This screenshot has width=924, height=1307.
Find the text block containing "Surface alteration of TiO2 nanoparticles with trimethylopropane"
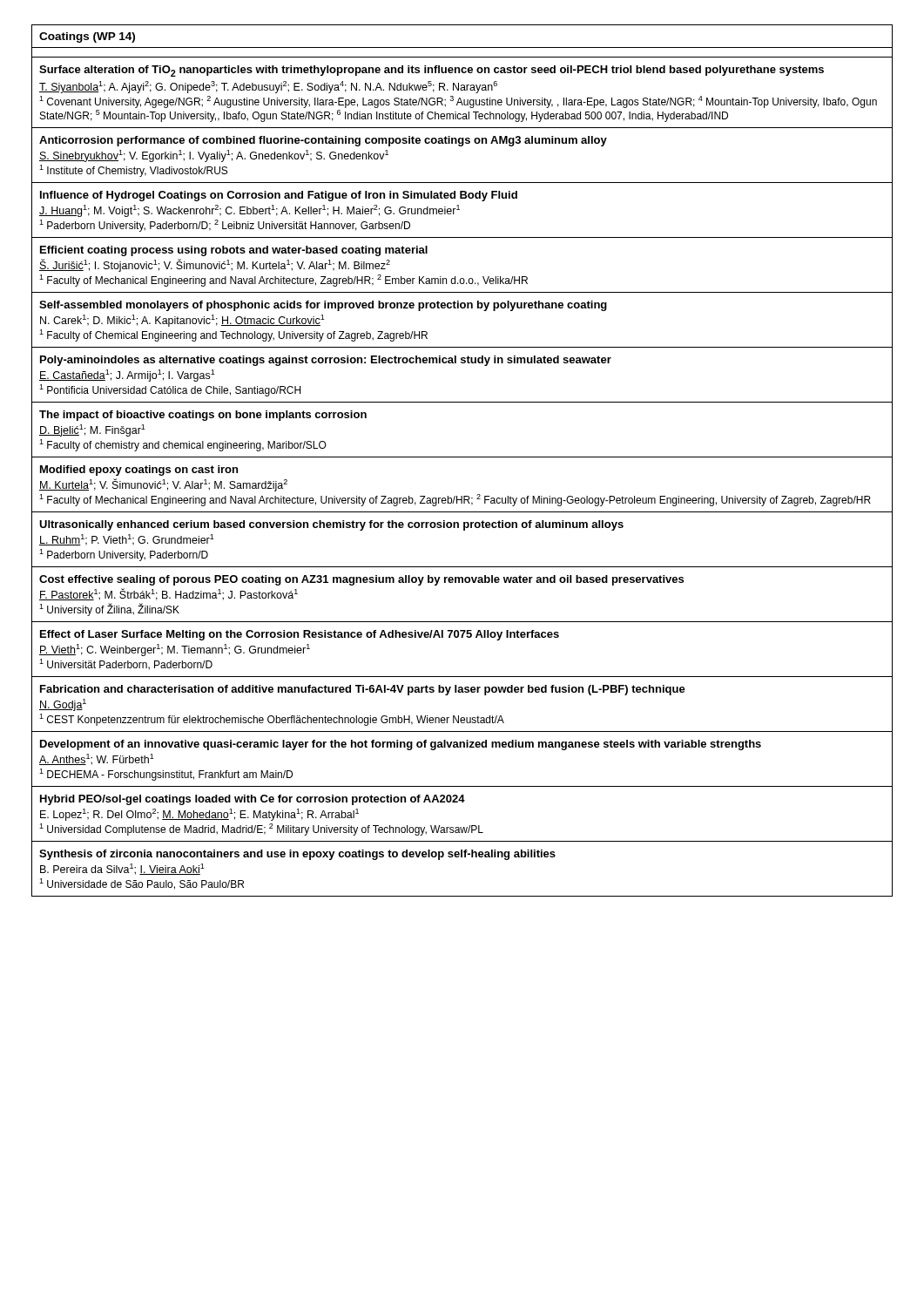pyautogui.click(x=462, y=92)
